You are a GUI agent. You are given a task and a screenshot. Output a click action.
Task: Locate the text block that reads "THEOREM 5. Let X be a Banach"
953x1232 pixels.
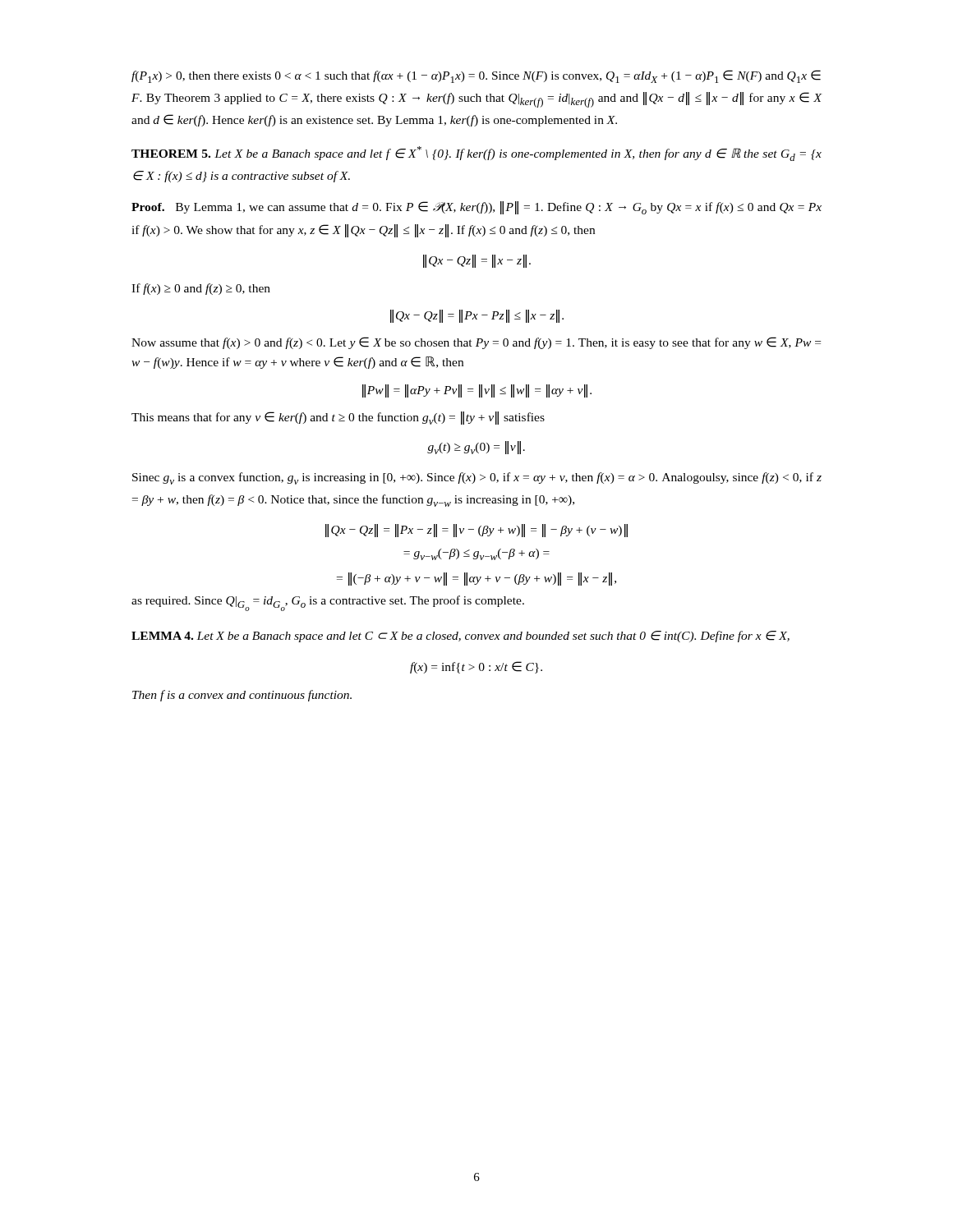coord(476,163)
